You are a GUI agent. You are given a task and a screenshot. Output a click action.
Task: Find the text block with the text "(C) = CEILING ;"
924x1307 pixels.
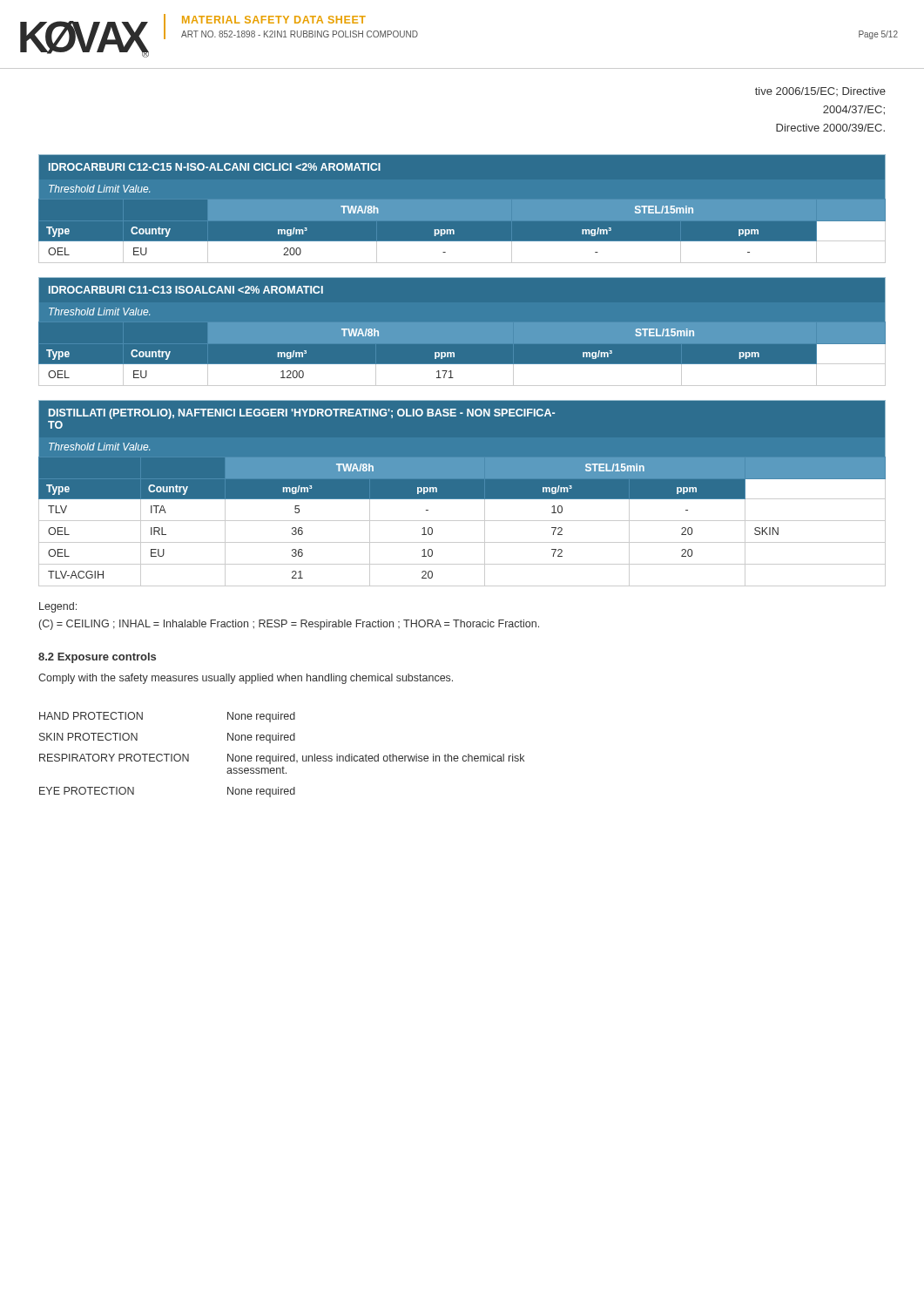289,624
